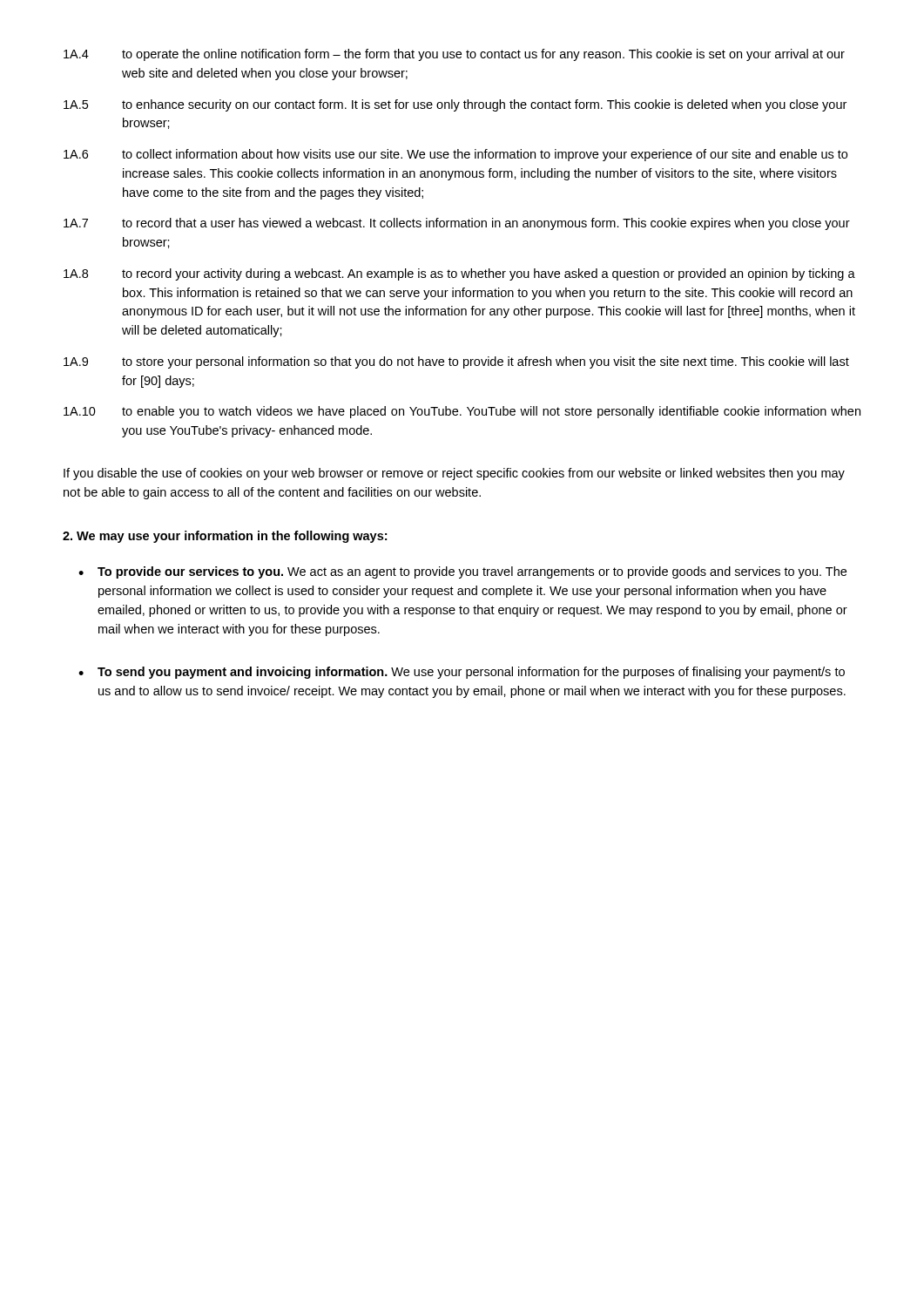Screen dimensions: 1307x924
Task: Locate the text block starting "1A.10 to enable you to watch"
Action: pyautogui.click(x=462, y=422)
